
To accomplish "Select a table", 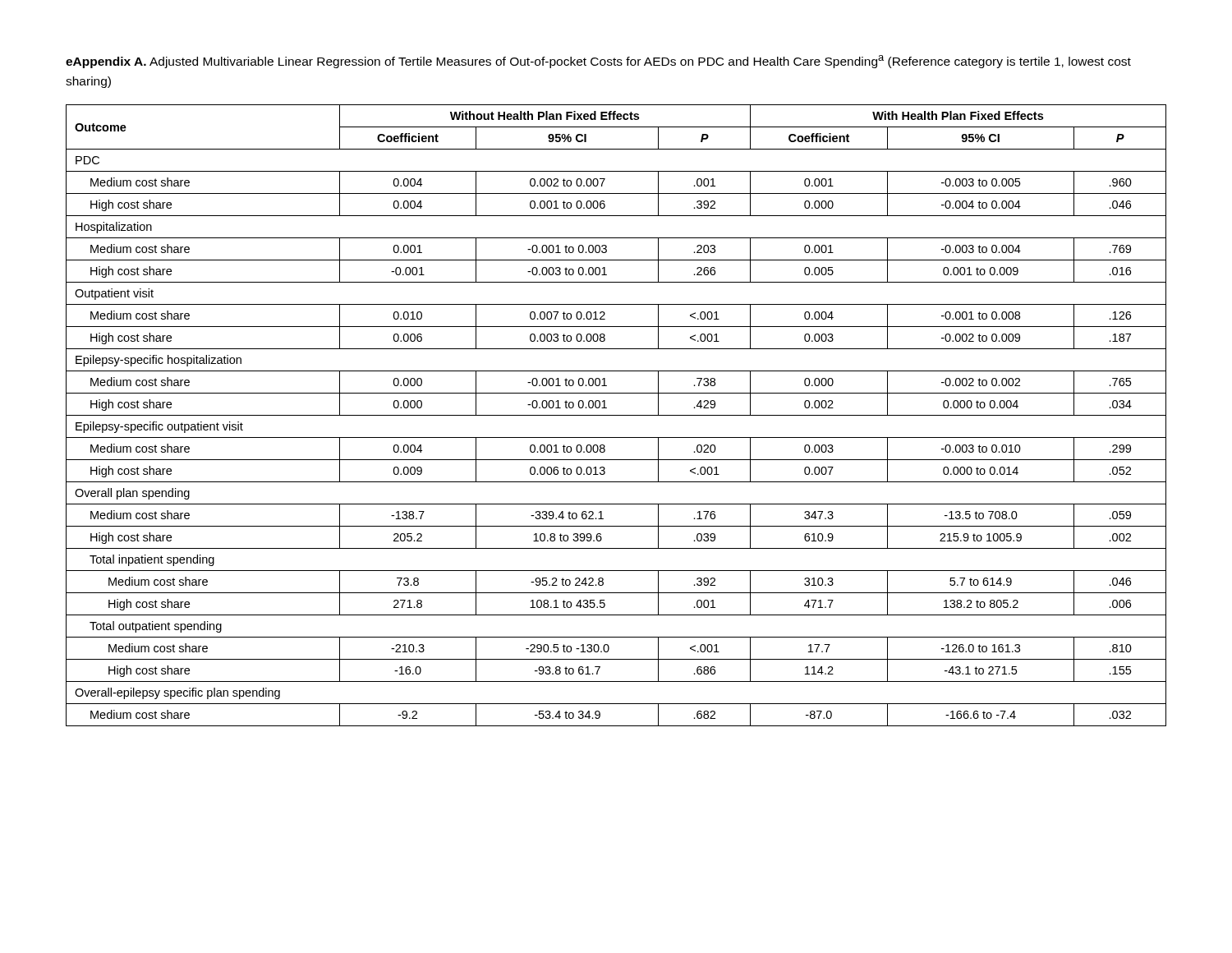I will pos(616,415).
